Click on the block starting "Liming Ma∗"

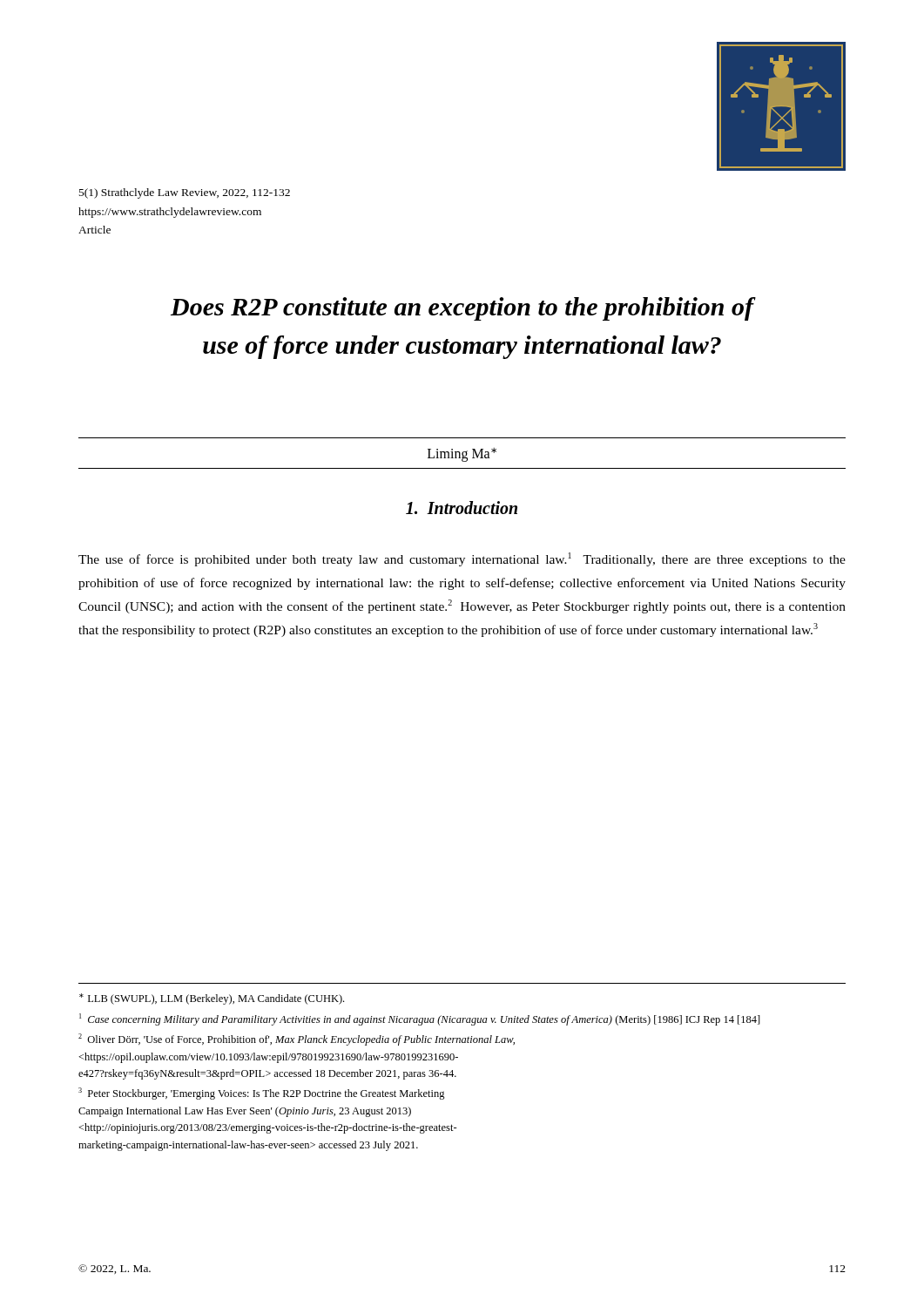[x=462, y=453]
